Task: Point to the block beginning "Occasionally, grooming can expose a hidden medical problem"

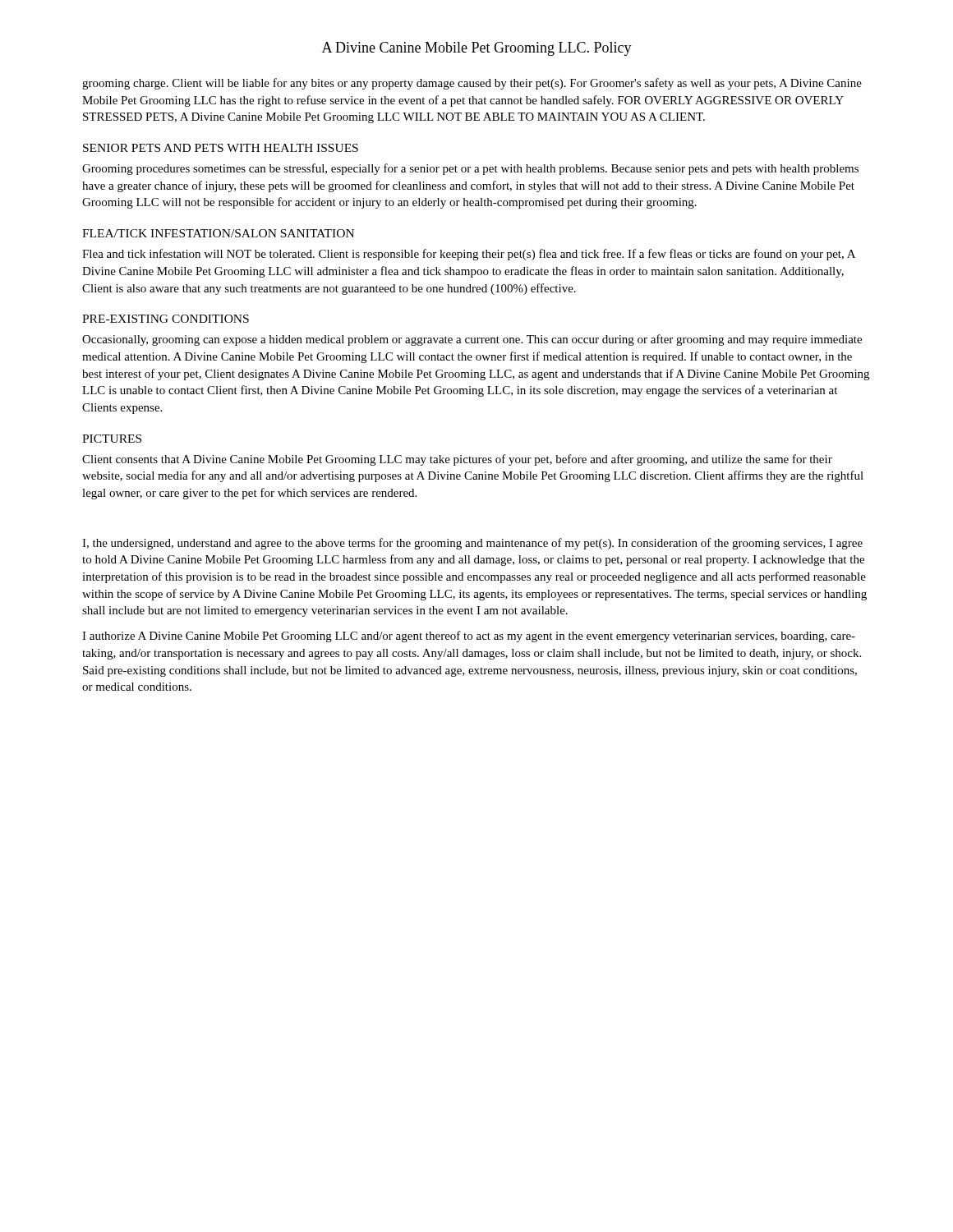Action: tap(476, 373)
